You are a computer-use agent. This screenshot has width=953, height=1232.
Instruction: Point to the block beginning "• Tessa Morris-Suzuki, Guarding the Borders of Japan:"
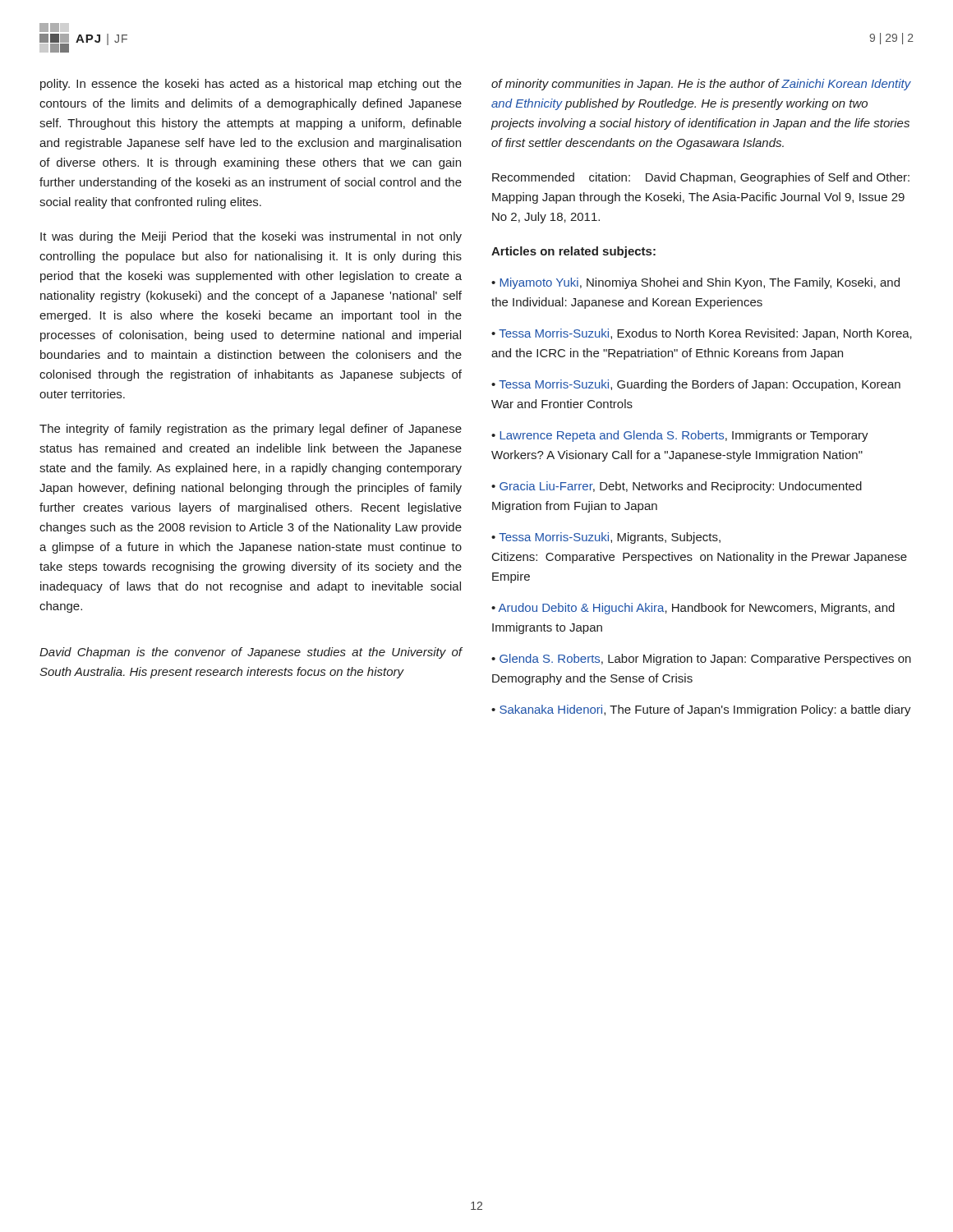tap(696, 394)
